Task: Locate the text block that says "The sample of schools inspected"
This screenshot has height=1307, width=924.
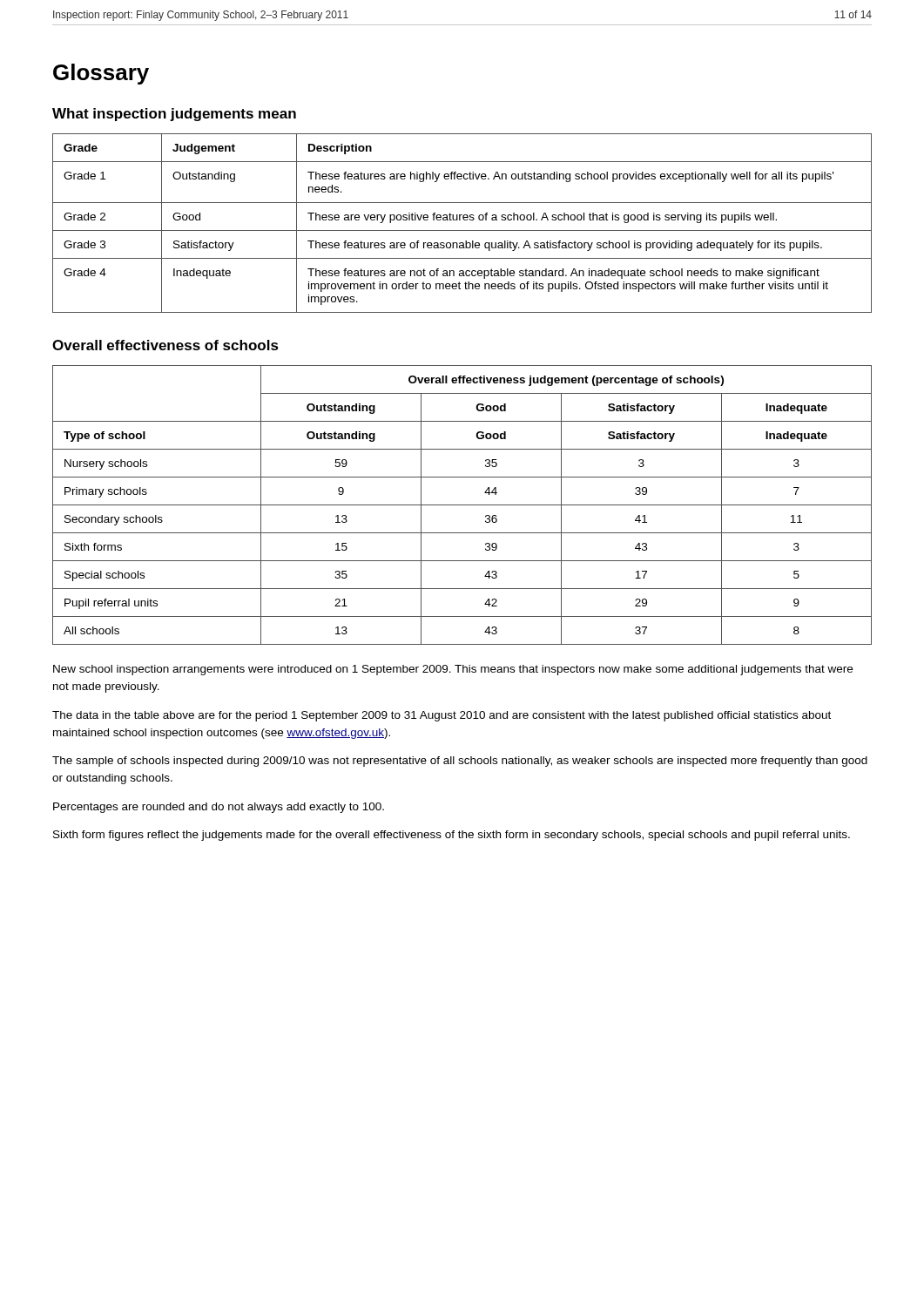Action: coord(462,770)
